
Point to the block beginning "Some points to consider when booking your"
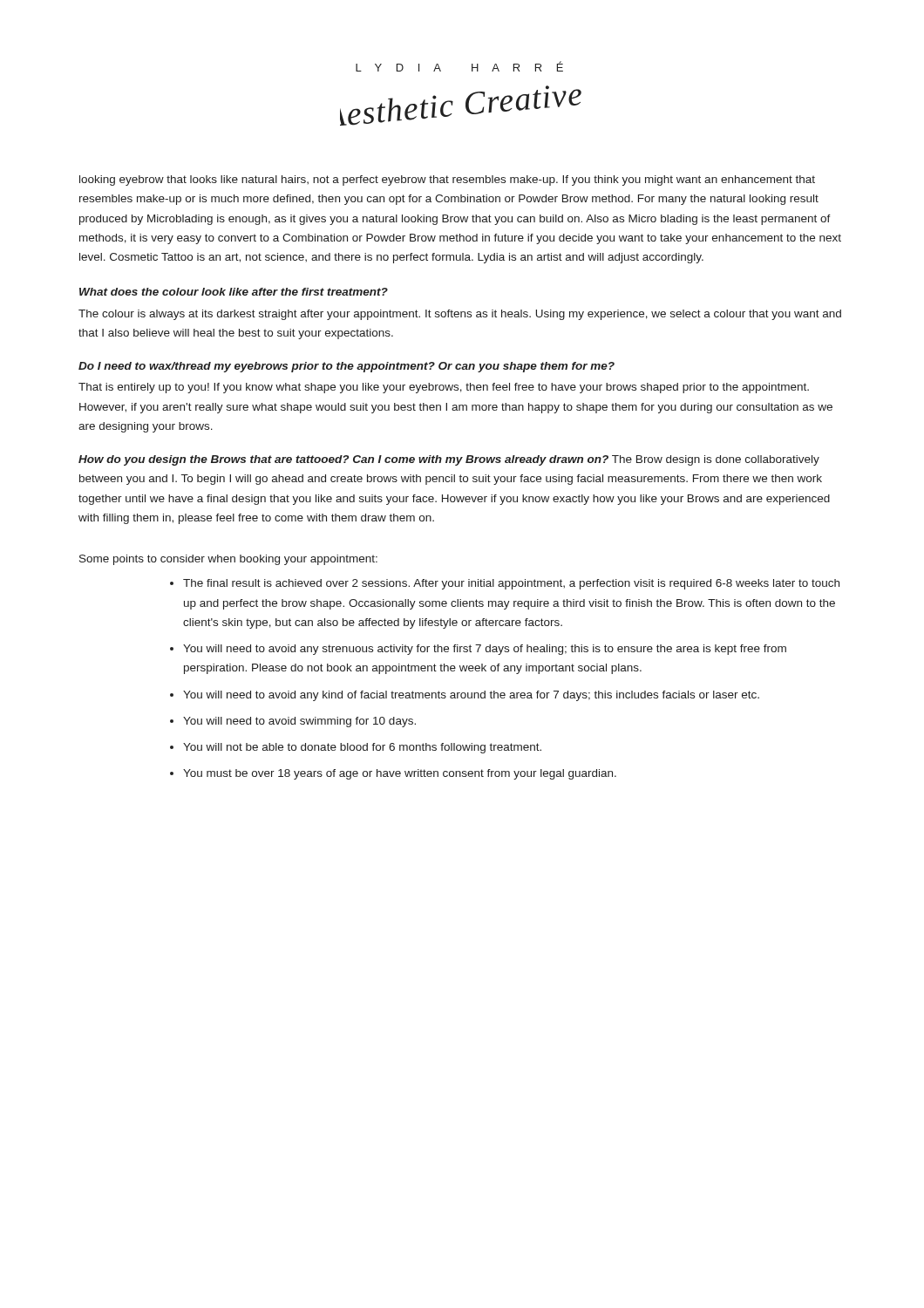(x=228, y=559)
